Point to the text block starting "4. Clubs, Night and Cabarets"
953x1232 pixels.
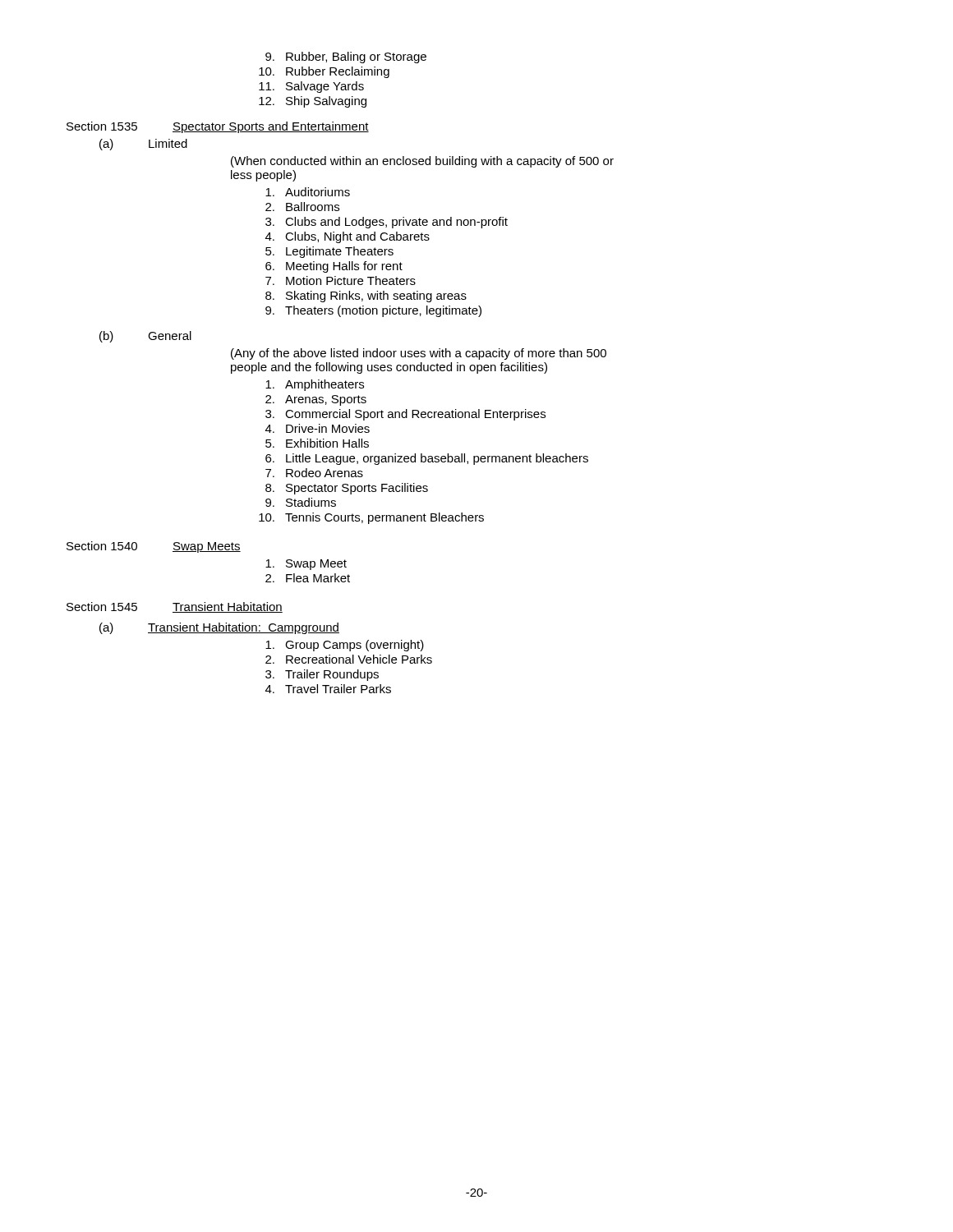(x=330, y=236)
